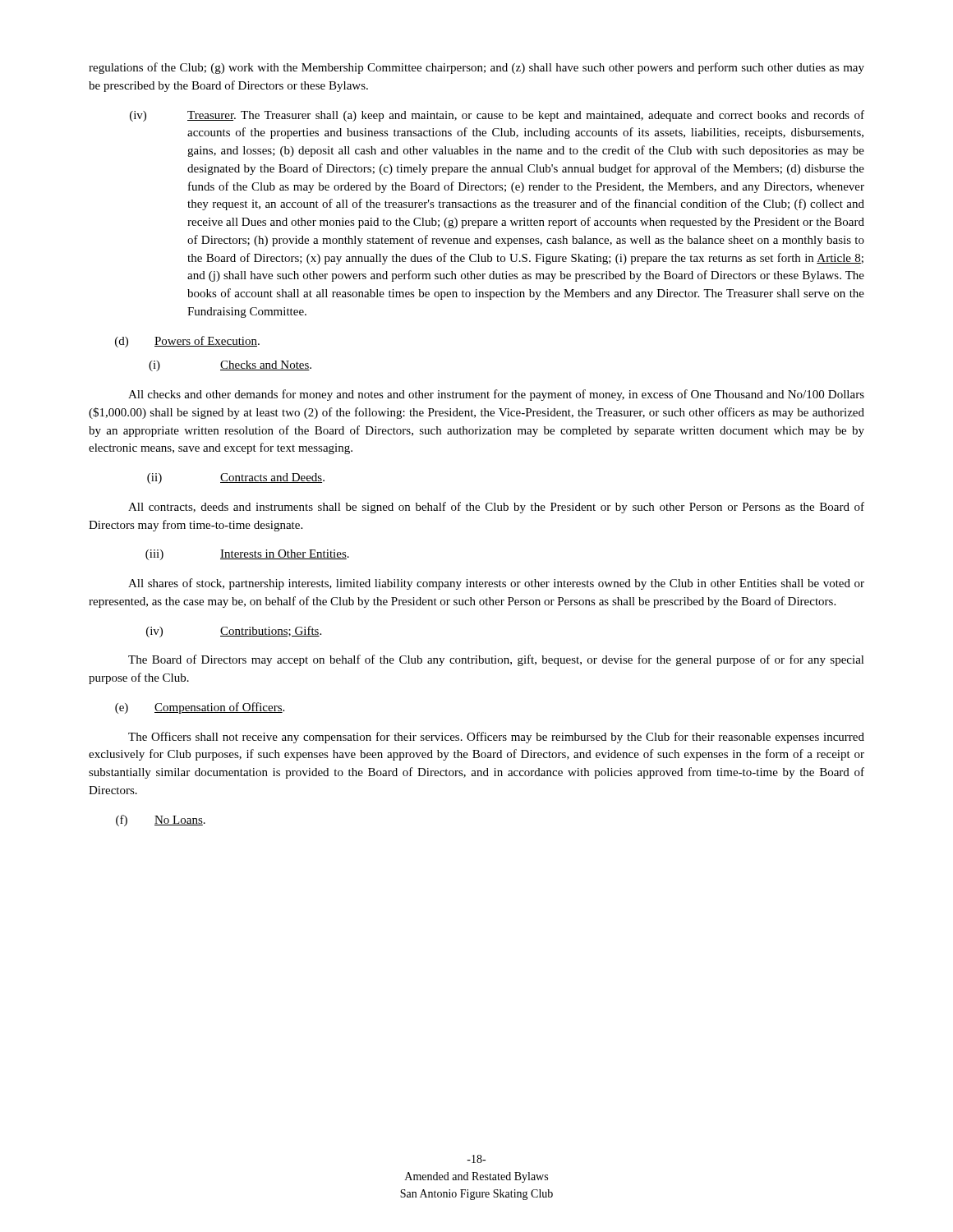Find the list item with the text "(d) Powers of Execution."
Screen dimensions: 1232x953
(187, 342)
